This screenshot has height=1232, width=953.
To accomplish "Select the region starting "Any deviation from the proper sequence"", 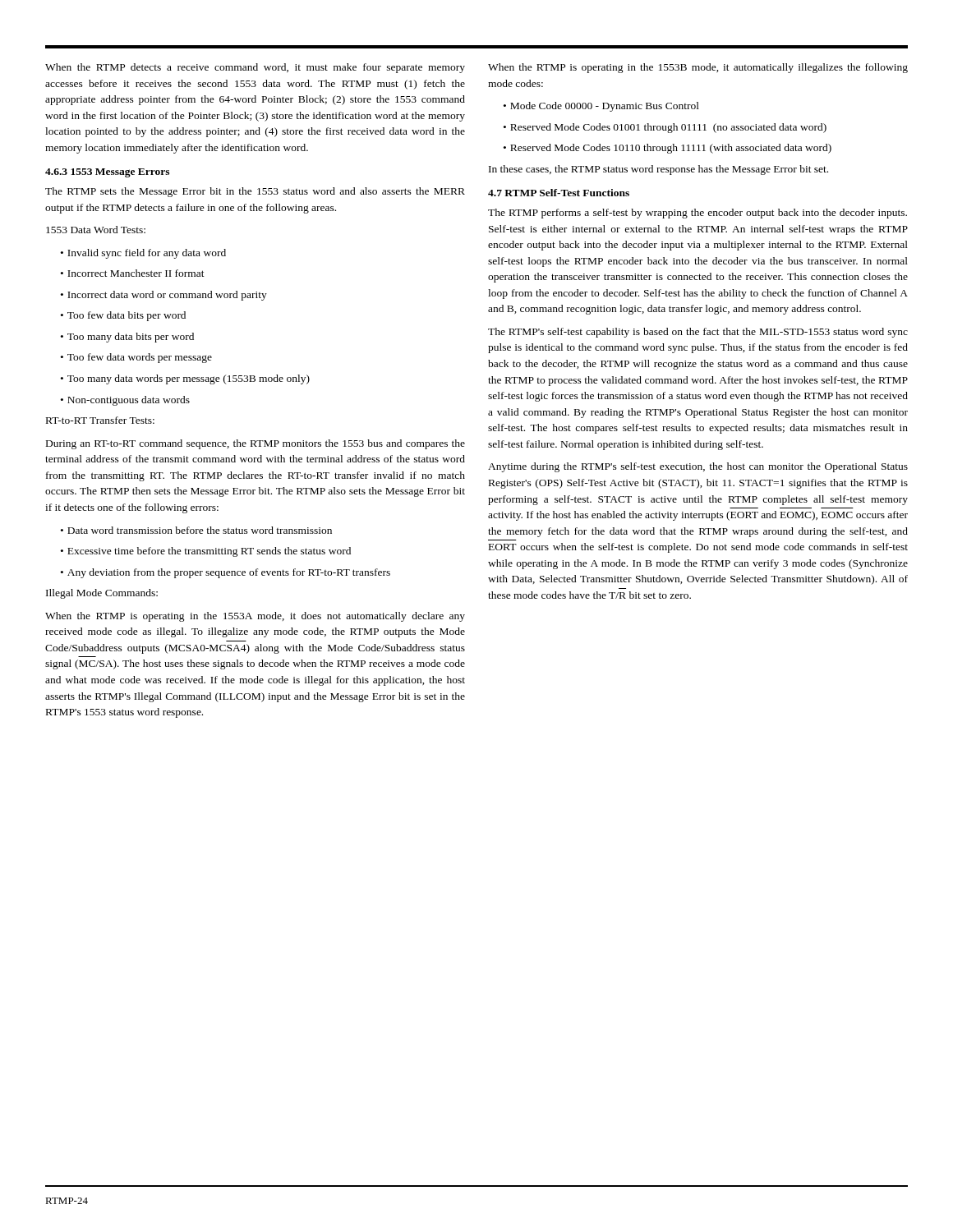I will coord(262,572).
